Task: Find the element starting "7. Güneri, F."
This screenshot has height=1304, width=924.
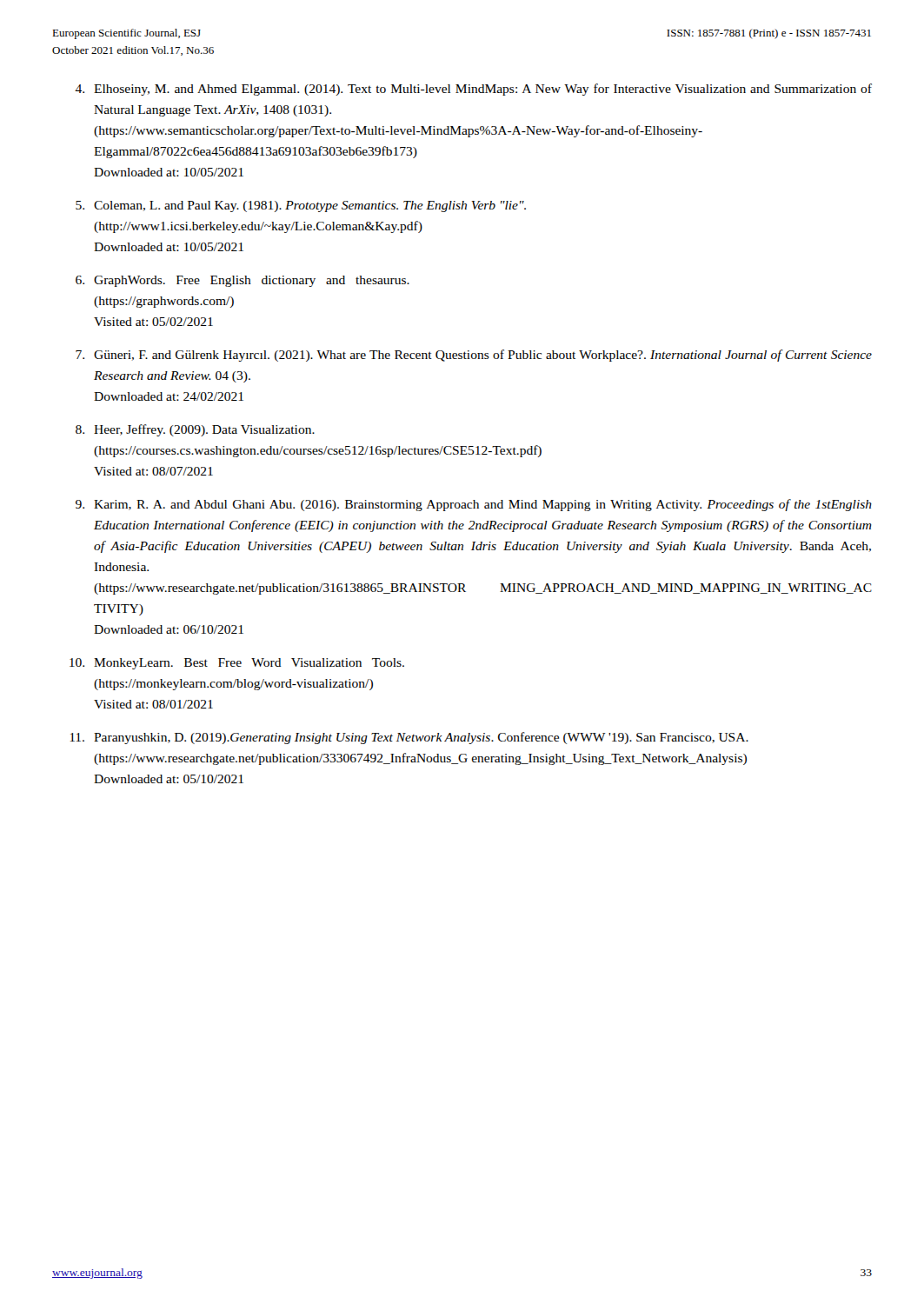Action: (474, 356)
